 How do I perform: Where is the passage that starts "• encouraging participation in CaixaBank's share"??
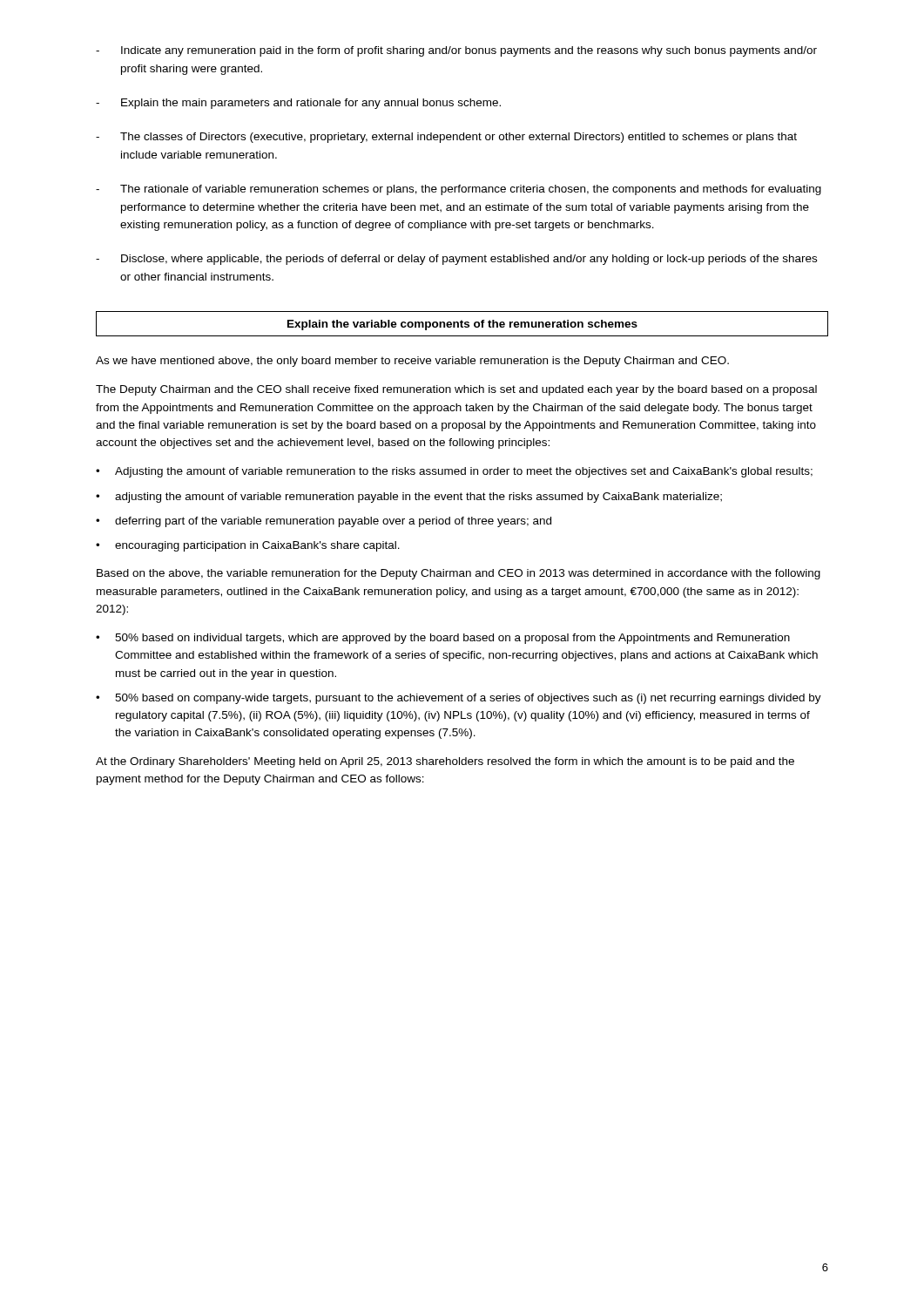pyautogui.click(x=248, y=546)
